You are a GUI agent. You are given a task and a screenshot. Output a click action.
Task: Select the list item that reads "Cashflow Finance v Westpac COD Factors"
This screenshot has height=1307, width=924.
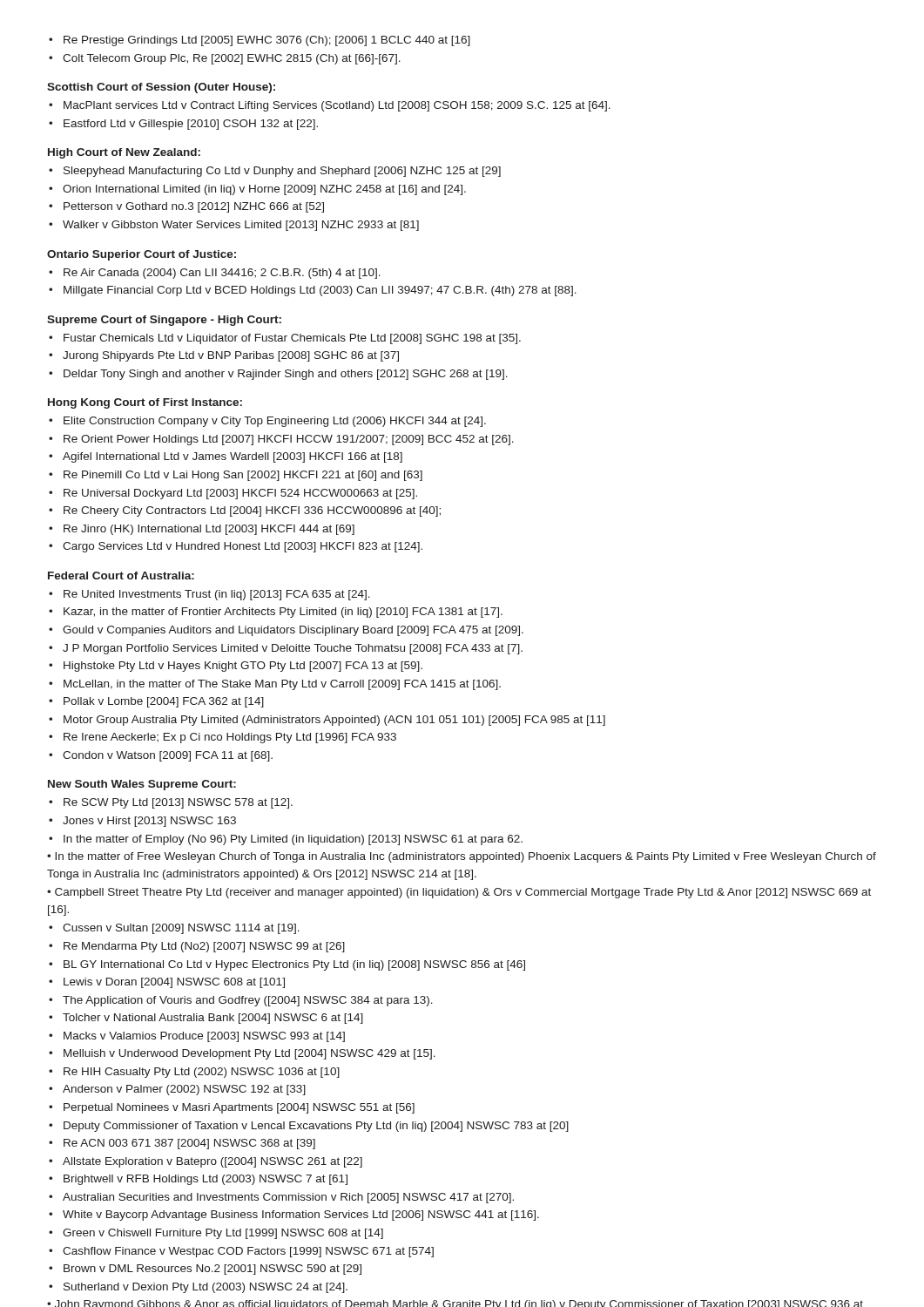249,1250
